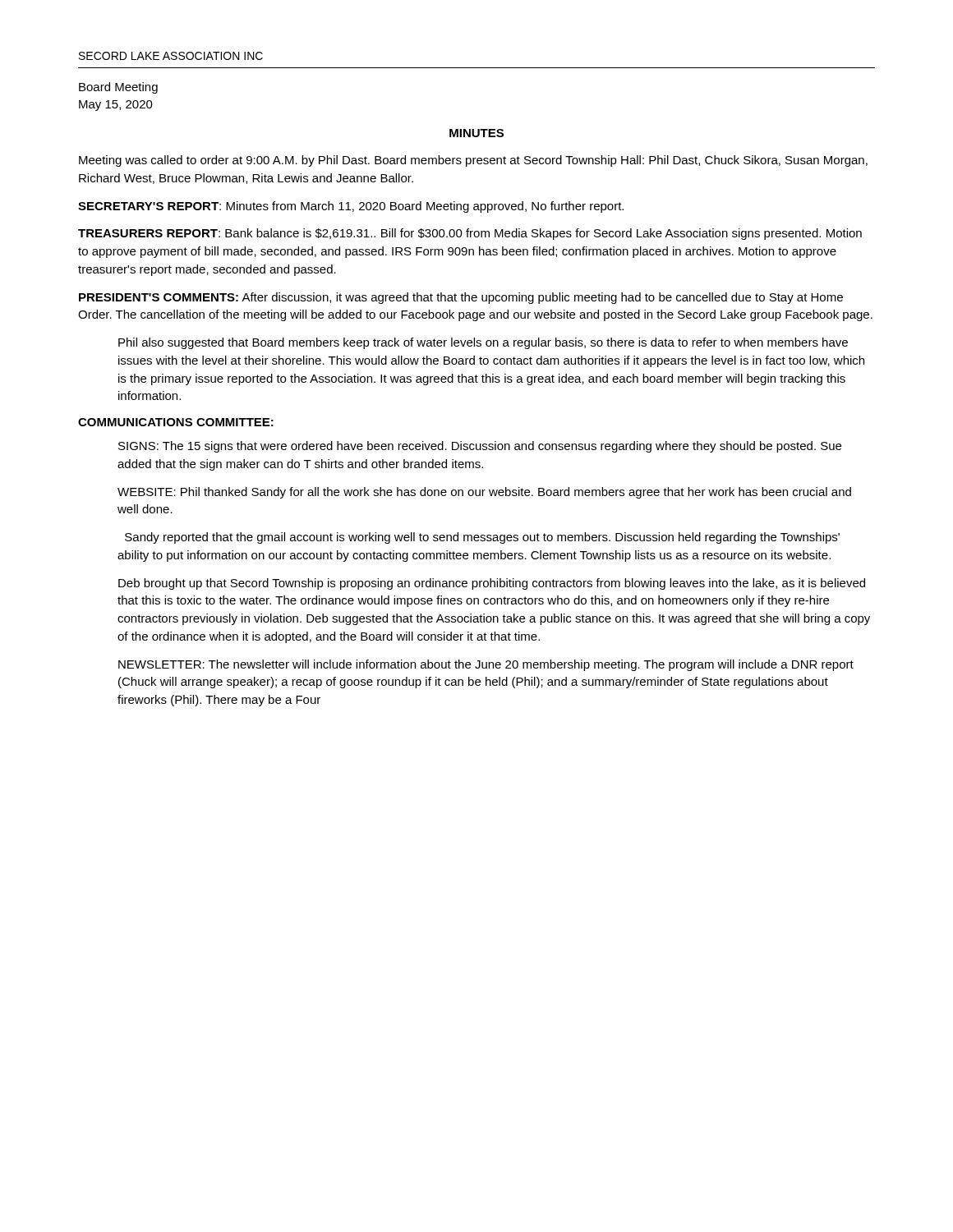Screen dimensions: 1232x953
Task: Select the element starting "WEBSITE: Phil thanked Sandy"
Action: click(x=485, y=500)
